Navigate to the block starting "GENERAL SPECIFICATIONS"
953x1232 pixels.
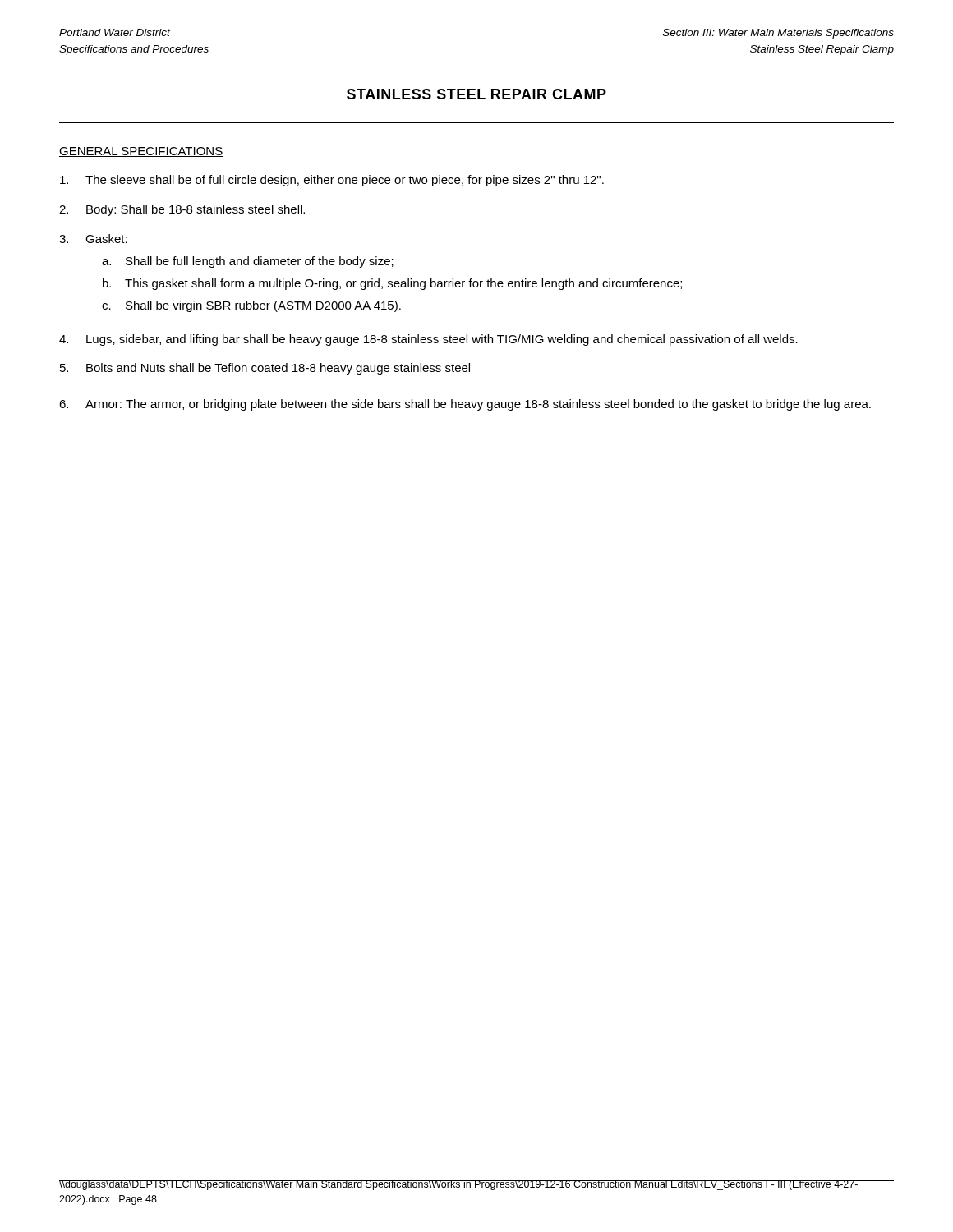(x=141, y=151)
